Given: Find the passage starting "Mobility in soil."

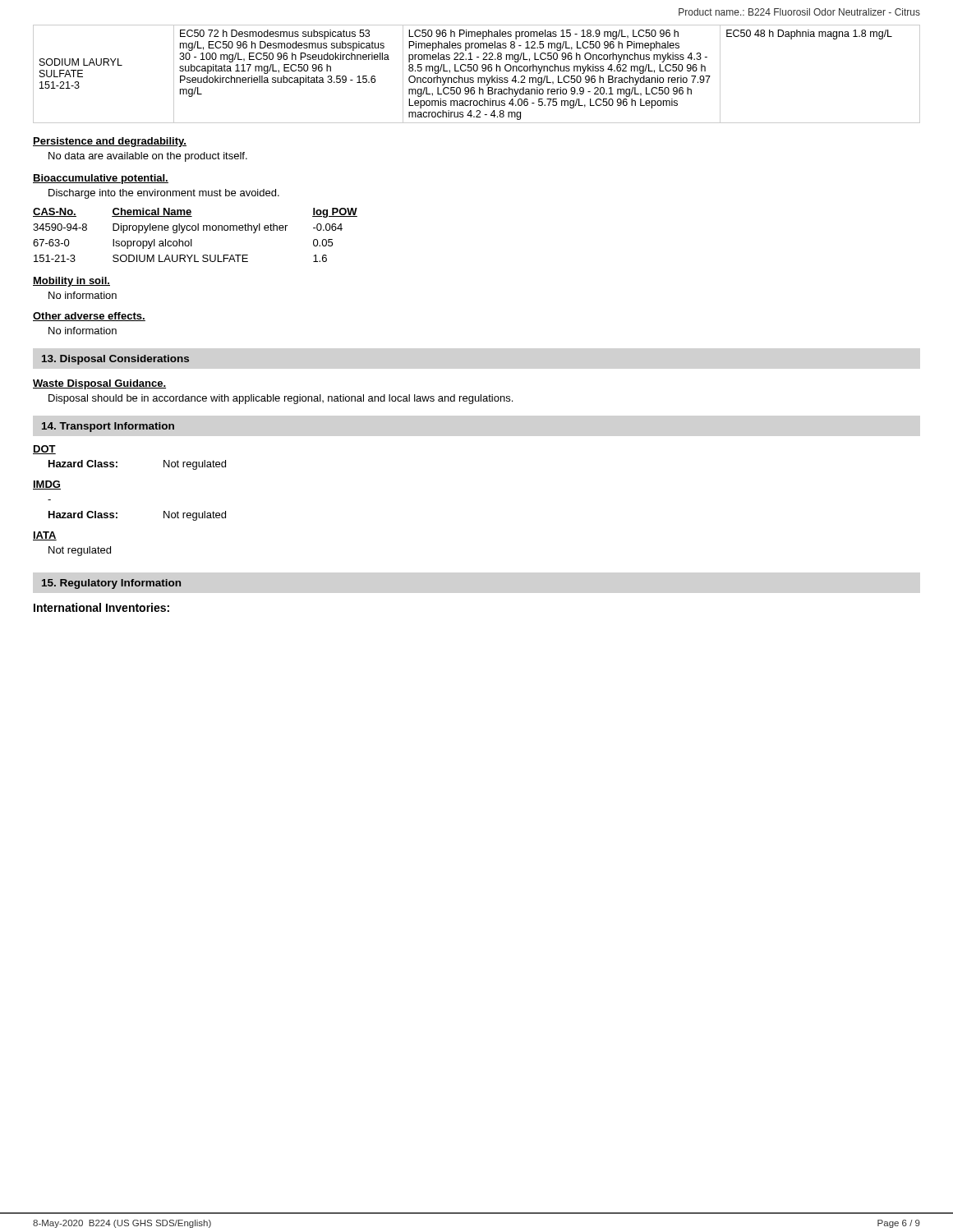Looking at the screenshot, I should pos(71,281).
